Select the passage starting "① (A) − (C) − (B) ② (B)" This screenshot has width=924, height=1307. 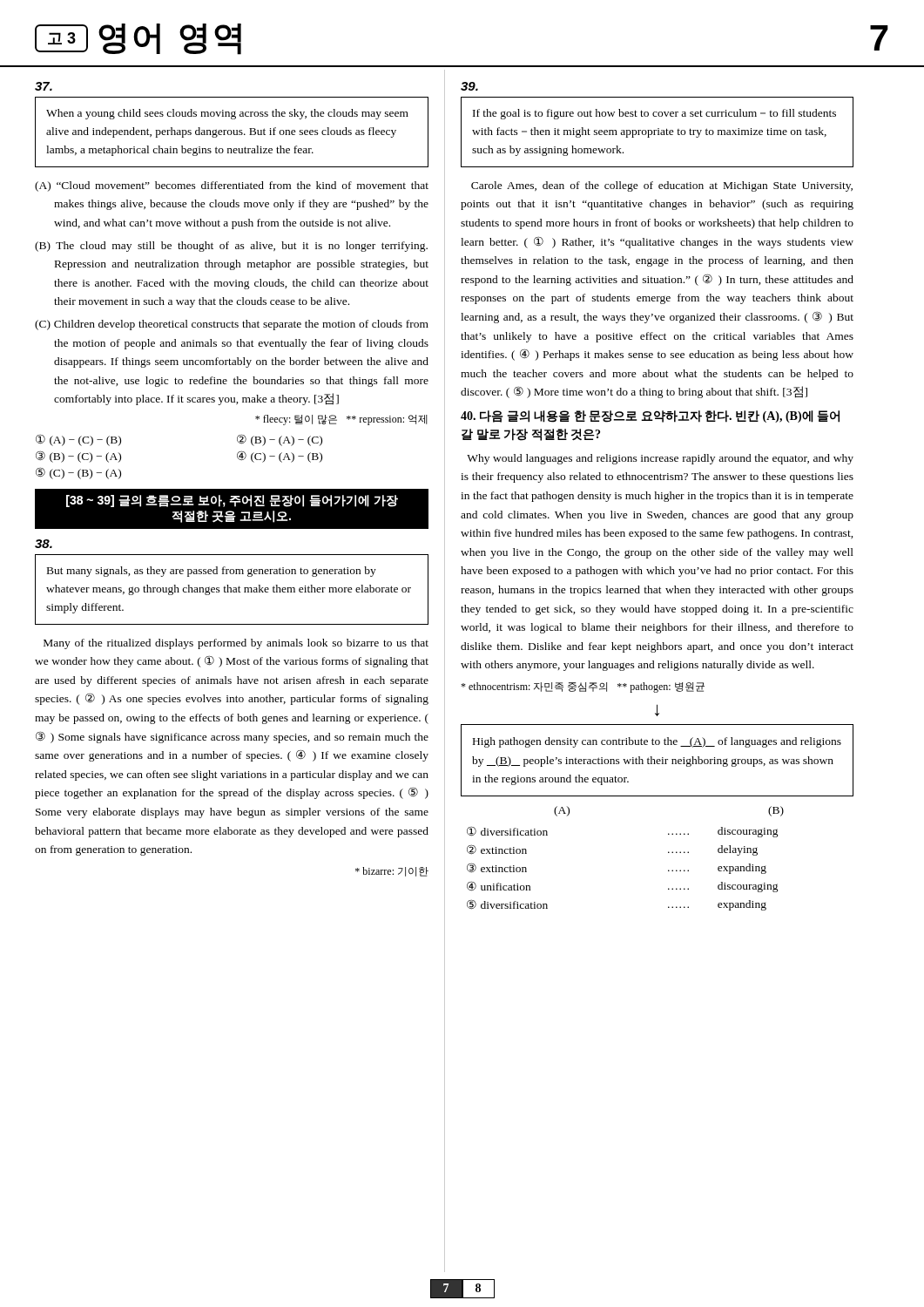tap(232, 456)
